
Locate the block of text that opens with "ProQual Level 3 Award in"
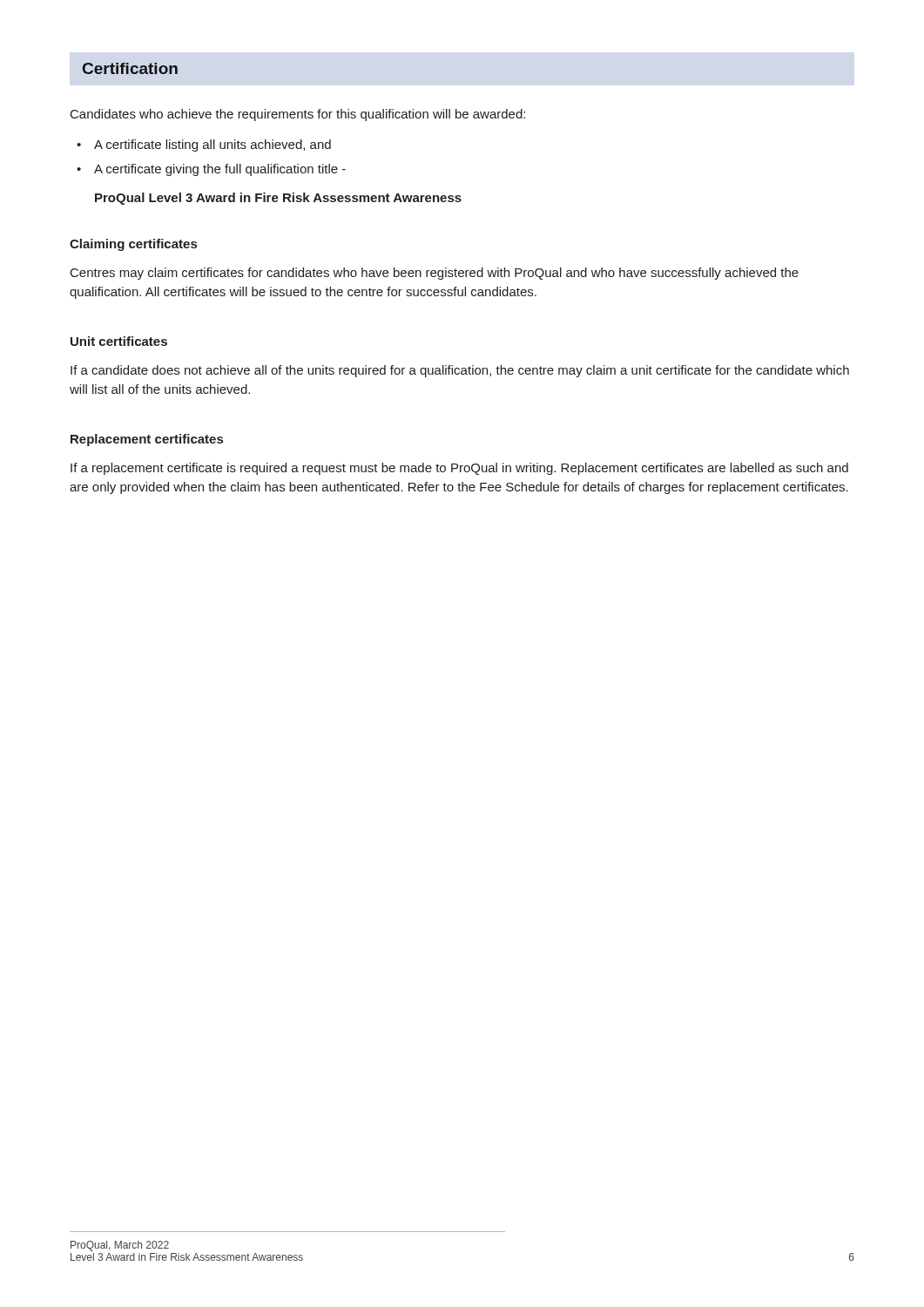point(278,197)
